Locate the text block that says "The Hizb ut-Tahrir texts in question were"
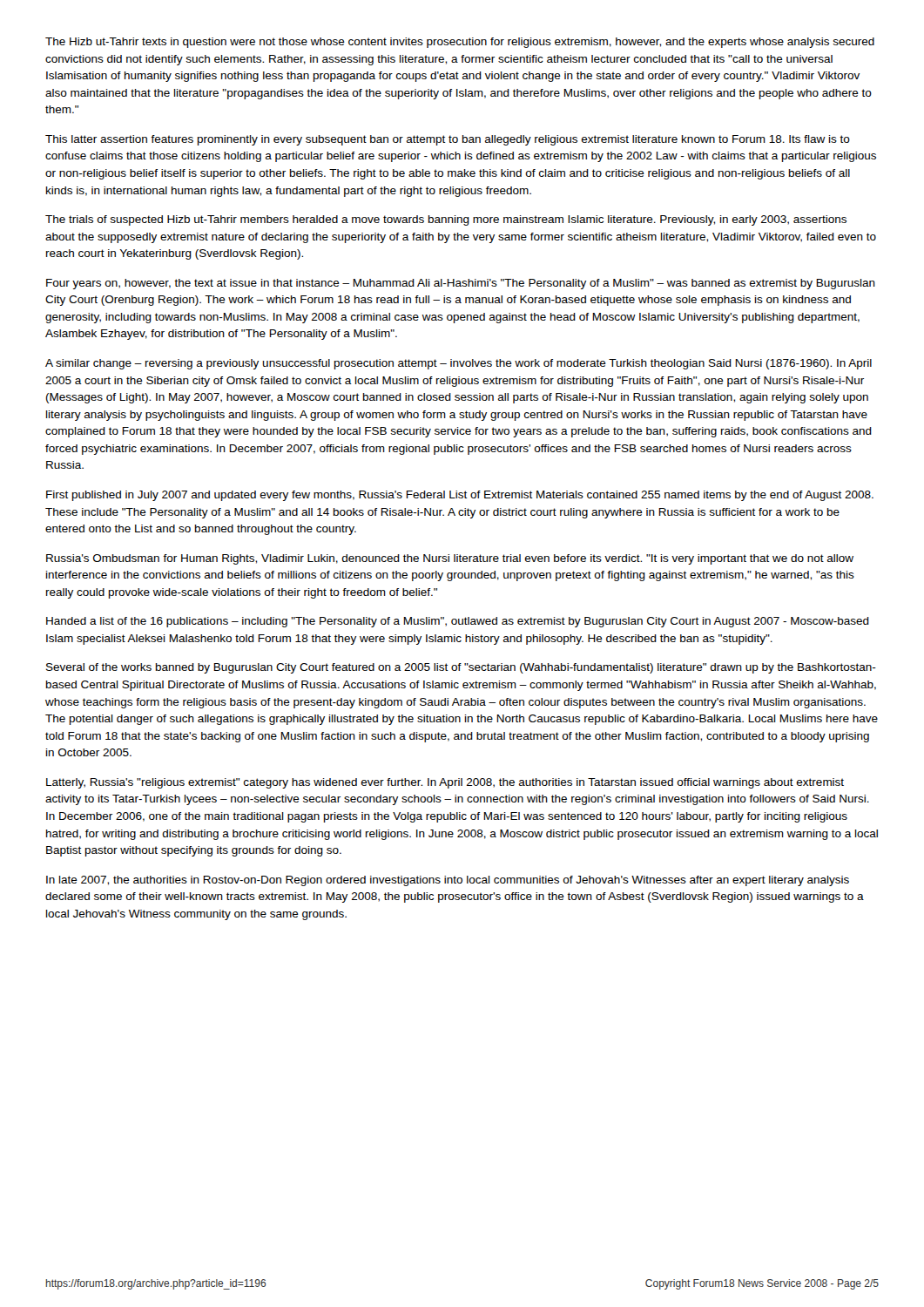The height and width of the screenshot is (1307, 924). click(460, 75)
